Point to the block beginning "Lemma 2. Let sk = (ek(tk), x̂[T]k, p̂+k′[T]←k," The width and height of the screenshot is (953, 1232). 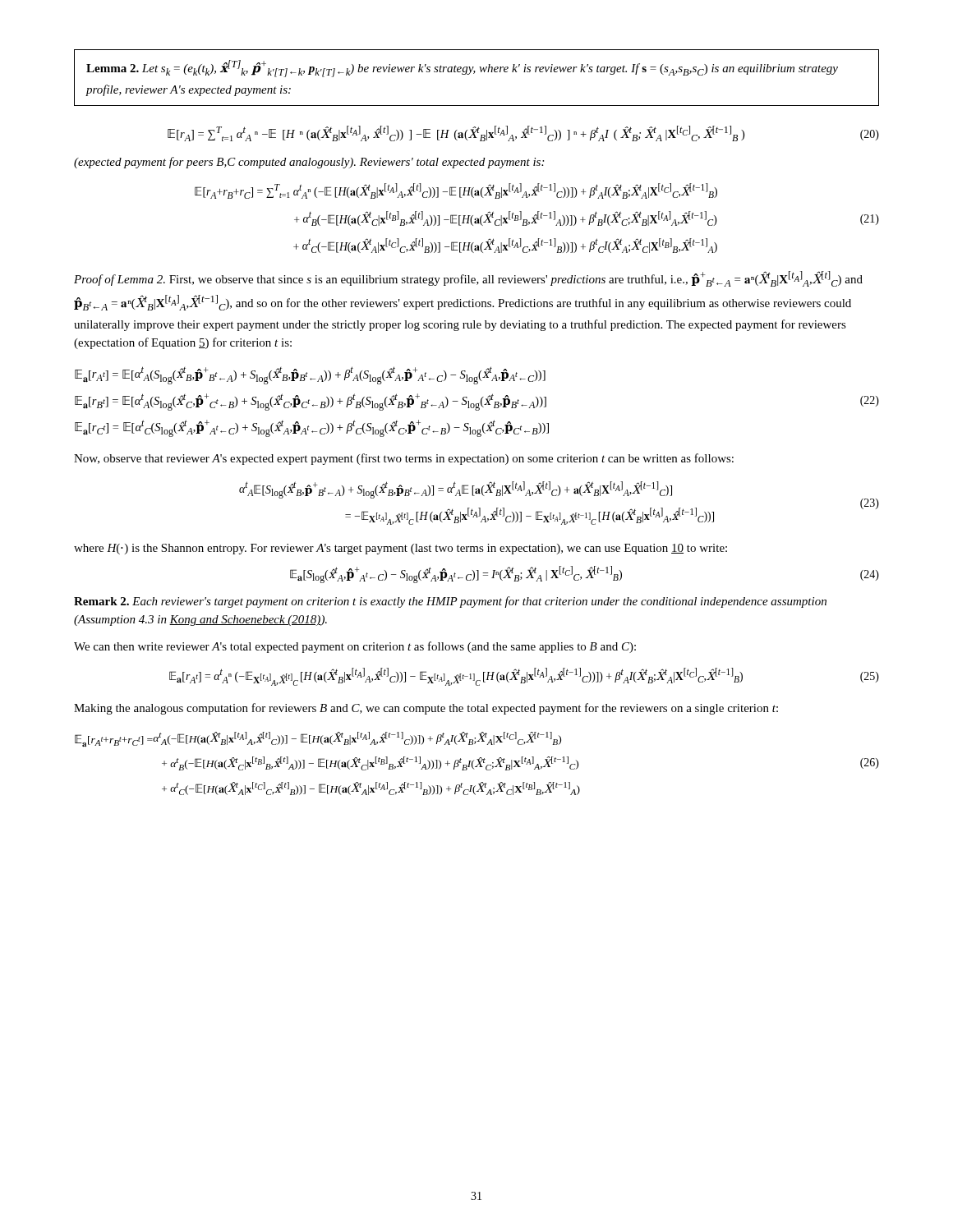click(476, 78)
